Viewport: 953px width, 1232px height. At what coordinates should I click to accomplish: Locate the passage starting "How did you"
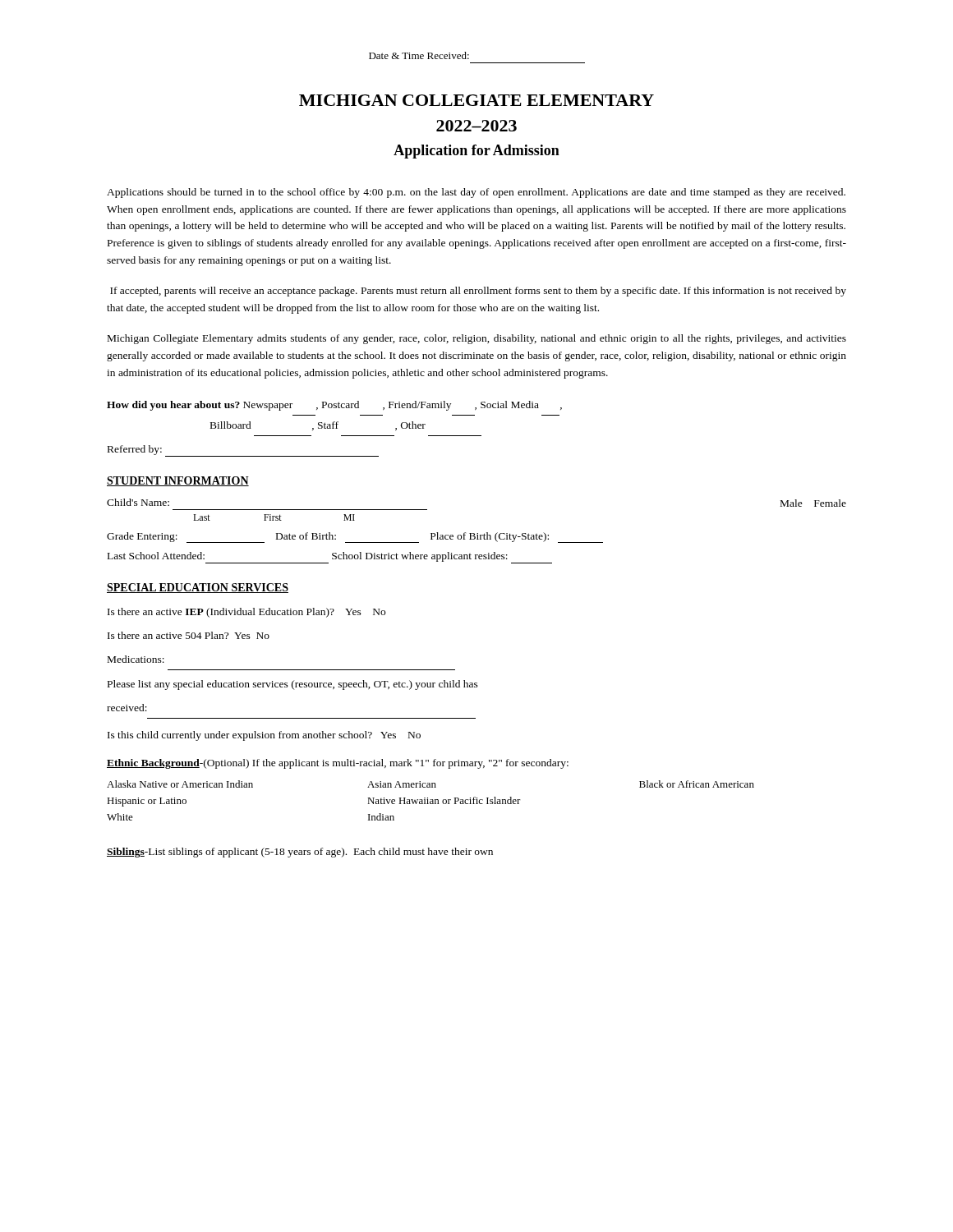tap(335, 416)
